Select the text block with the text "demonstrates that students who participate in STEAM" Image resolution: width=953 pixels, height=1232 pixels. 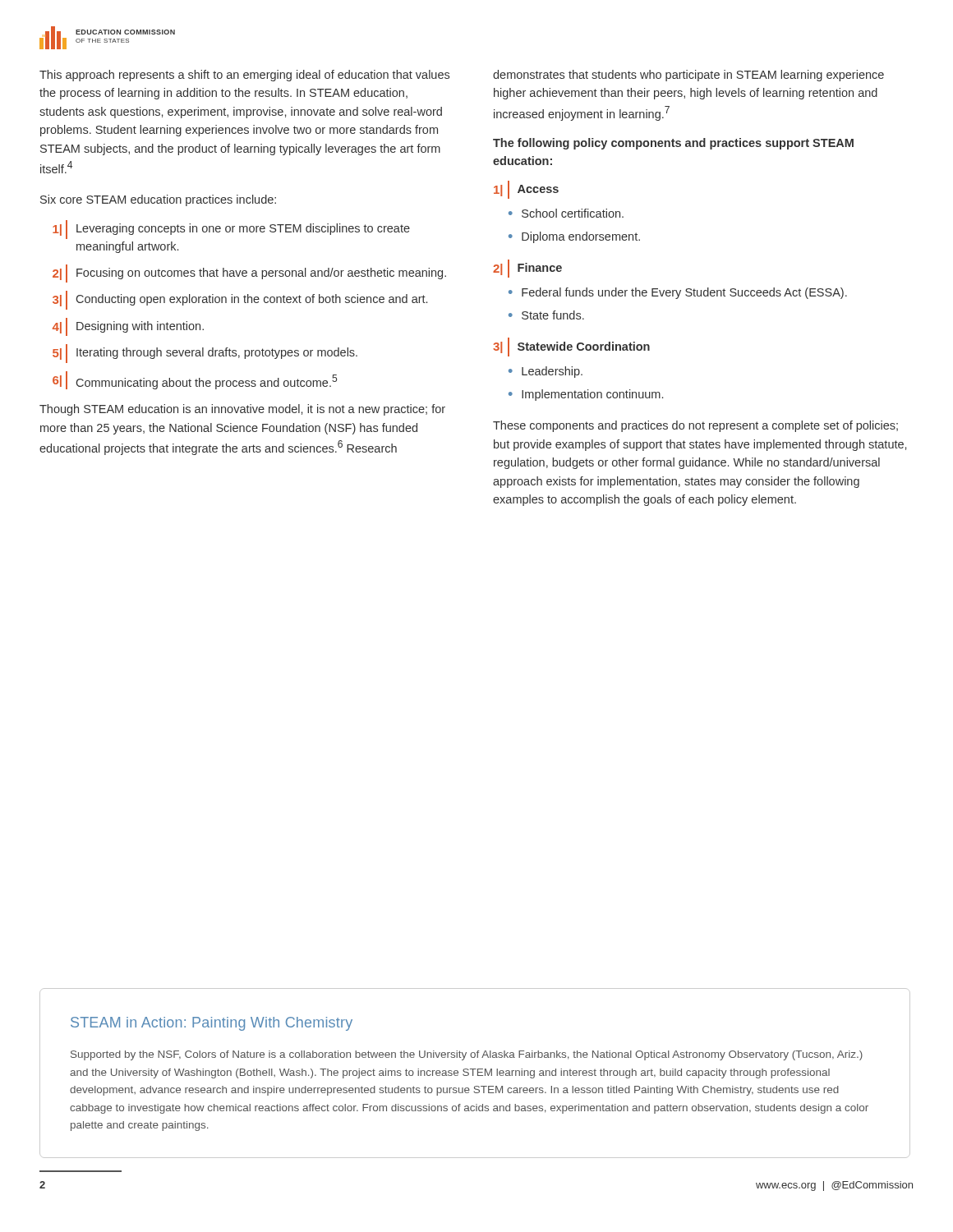click(x=689, y=94)
